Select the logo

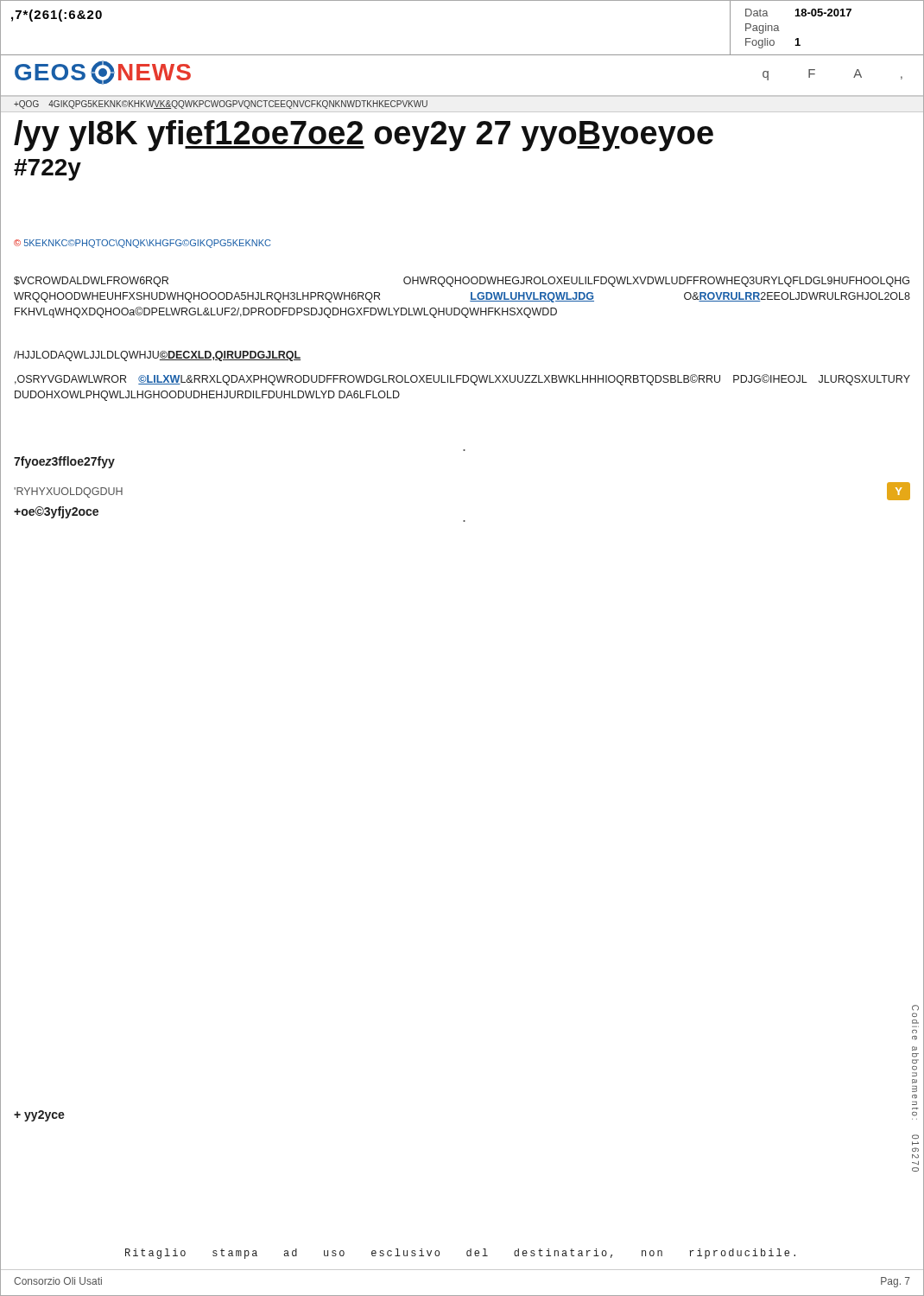pos(462,73)
